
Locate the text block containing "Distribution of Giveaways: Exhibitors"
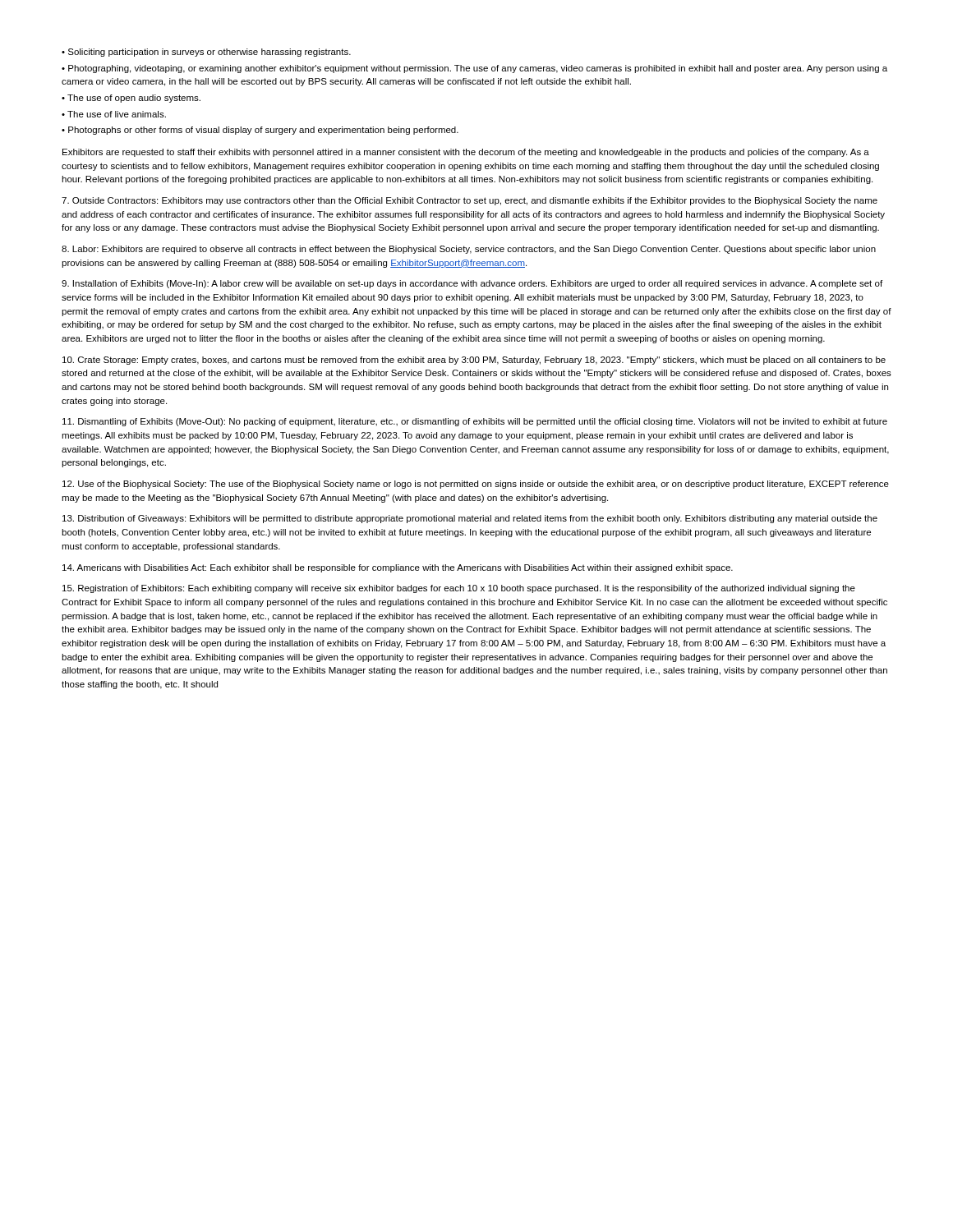[x=470, y=532]
